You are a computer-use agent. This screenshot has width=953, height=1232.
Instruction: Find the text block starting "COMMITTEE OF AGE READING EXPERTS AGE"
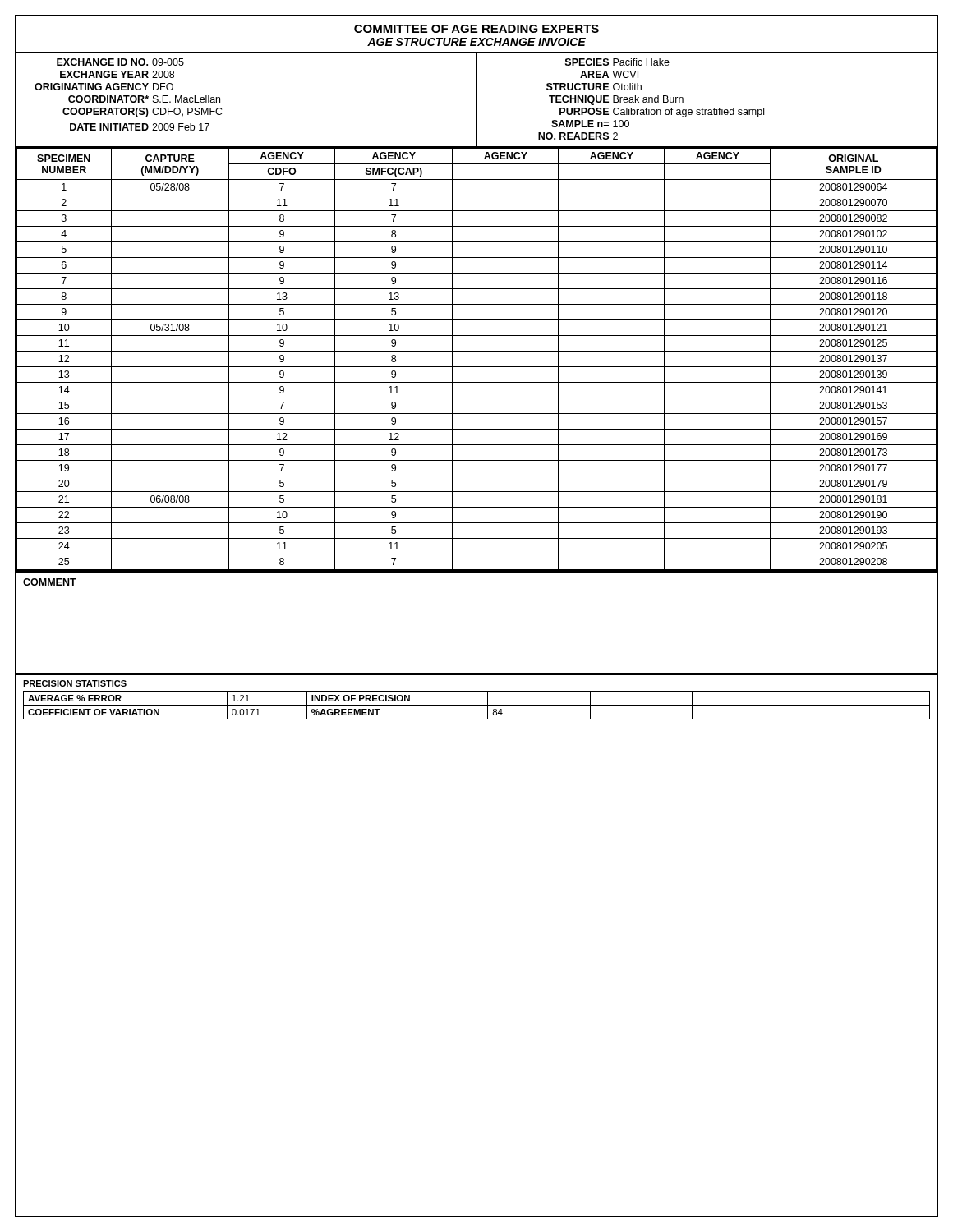(476, 35)
